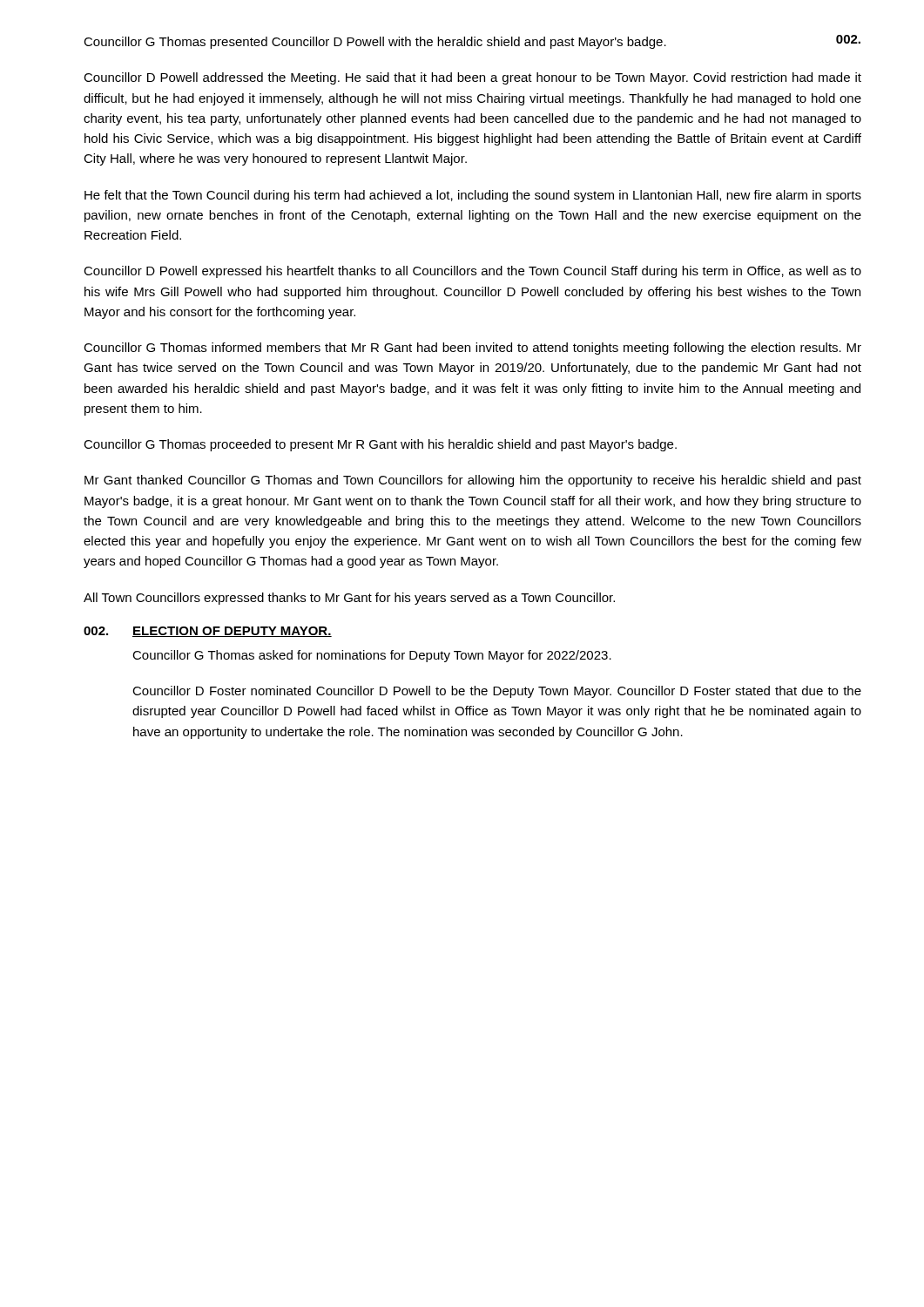
Task: Point to the element starting "Councillor D Powell expressed"
Action: (x=472, y=291)
